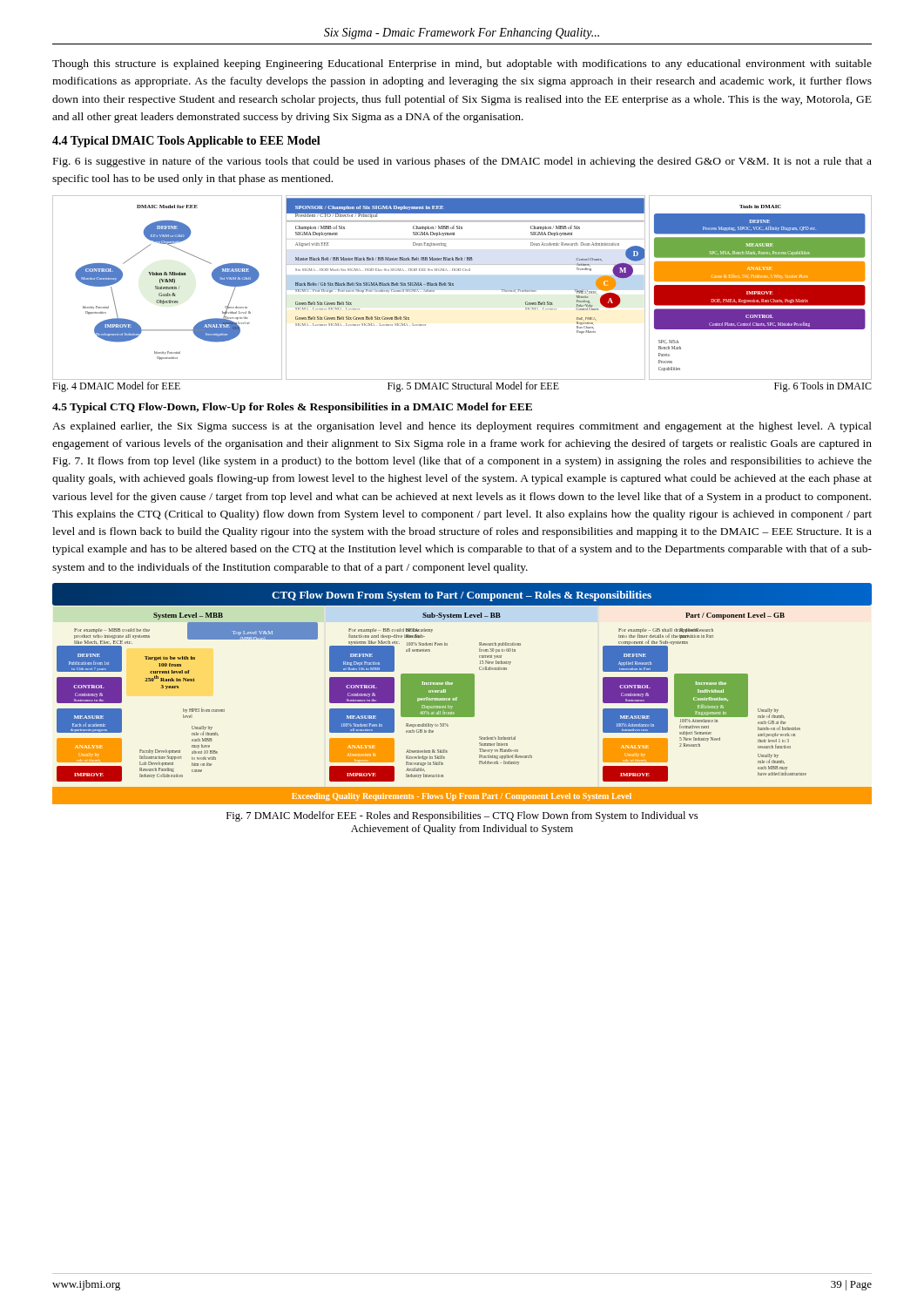Click the passage that begins "Though this structure is"
Image resolution: width=924 pixels, height=1307 pixels.
(x=462, y=90)
